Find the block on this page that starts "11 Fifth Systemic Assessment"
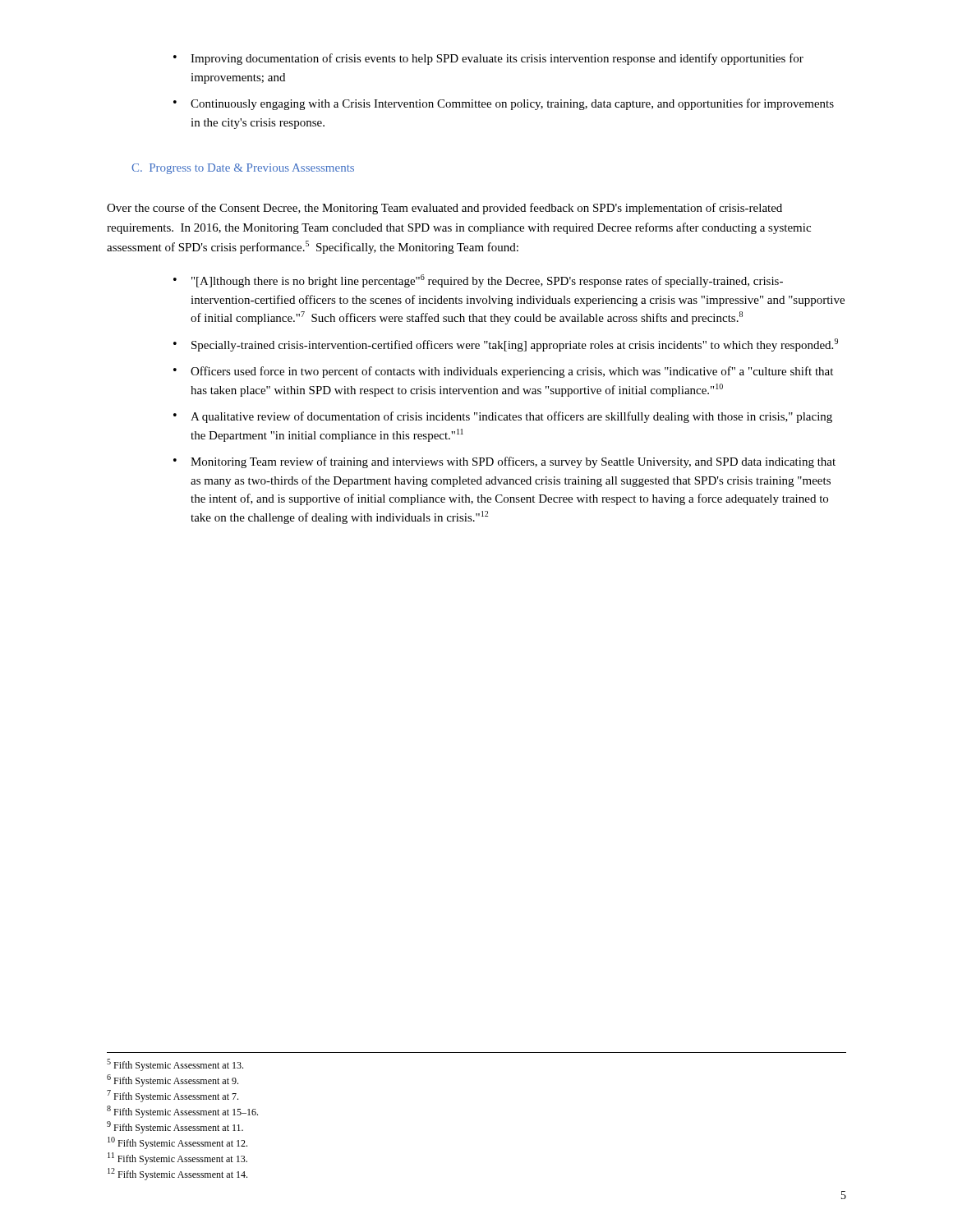Screen dimensions: 1232x953 coord(177,1158)
